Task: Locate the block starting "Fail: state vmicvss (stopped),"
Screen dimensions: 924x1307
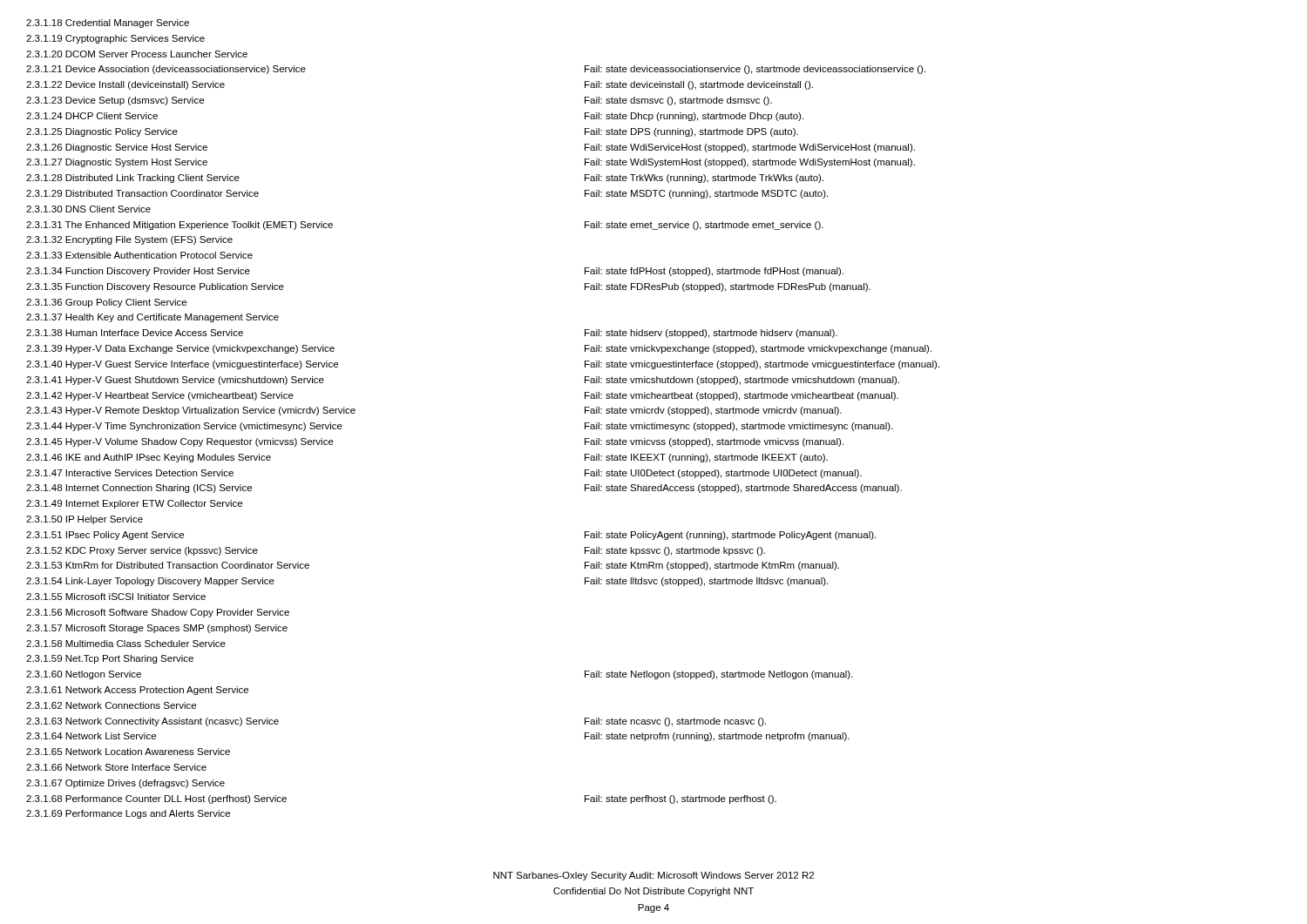Action: 714,441
